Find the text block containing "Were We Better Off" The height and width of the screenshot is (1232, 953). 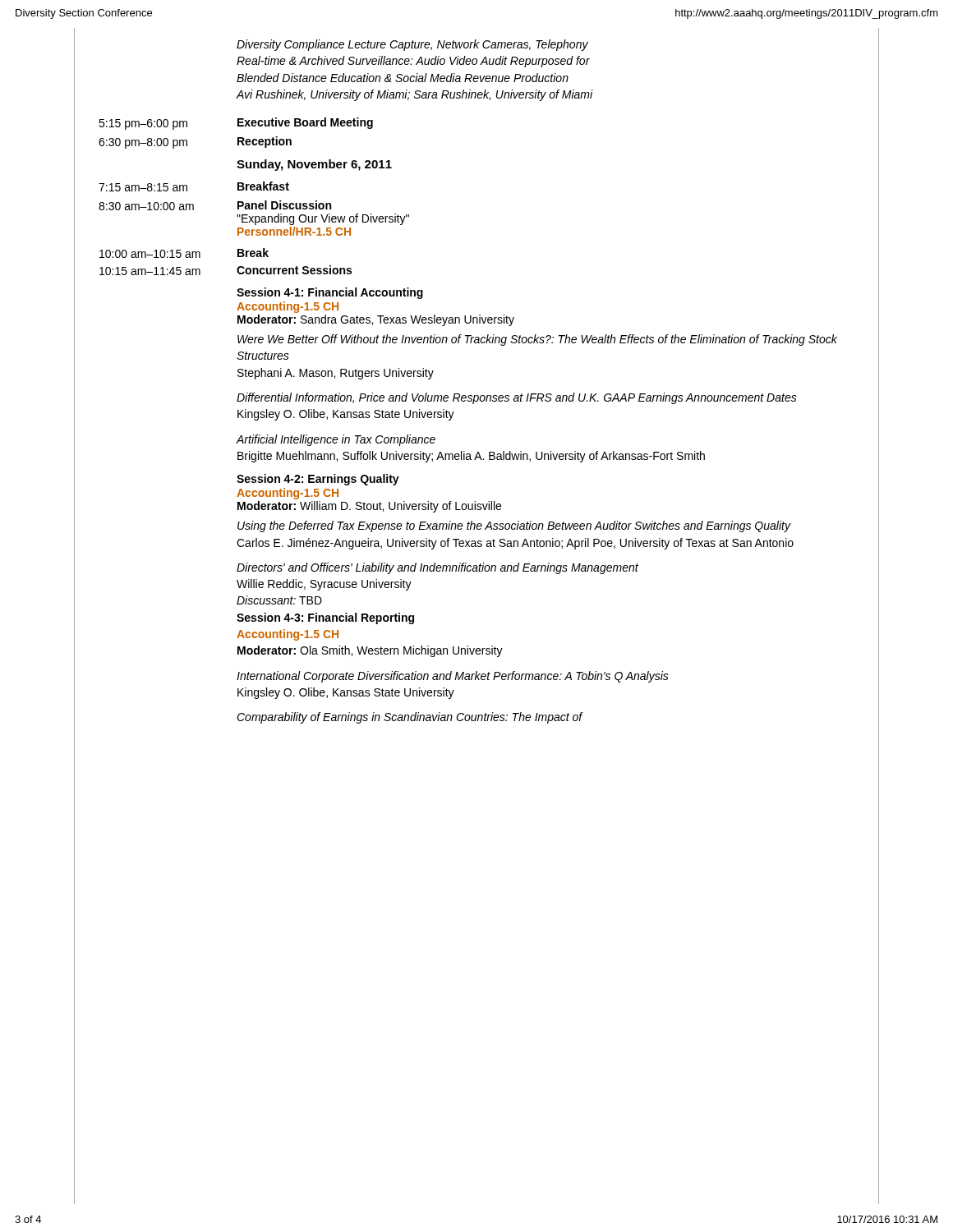pos(537,340)
